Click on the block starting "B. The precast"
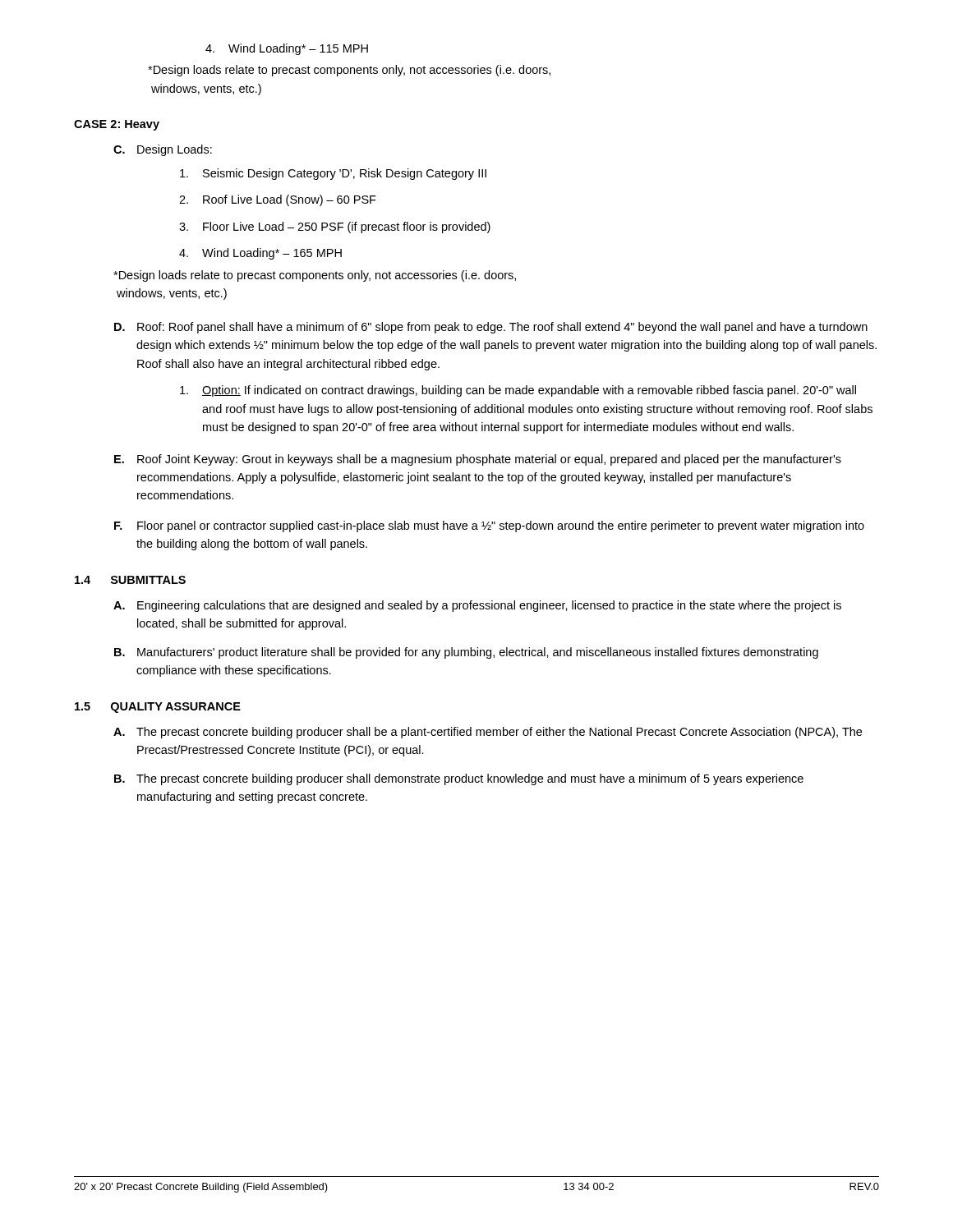 [x=496, y=788]
